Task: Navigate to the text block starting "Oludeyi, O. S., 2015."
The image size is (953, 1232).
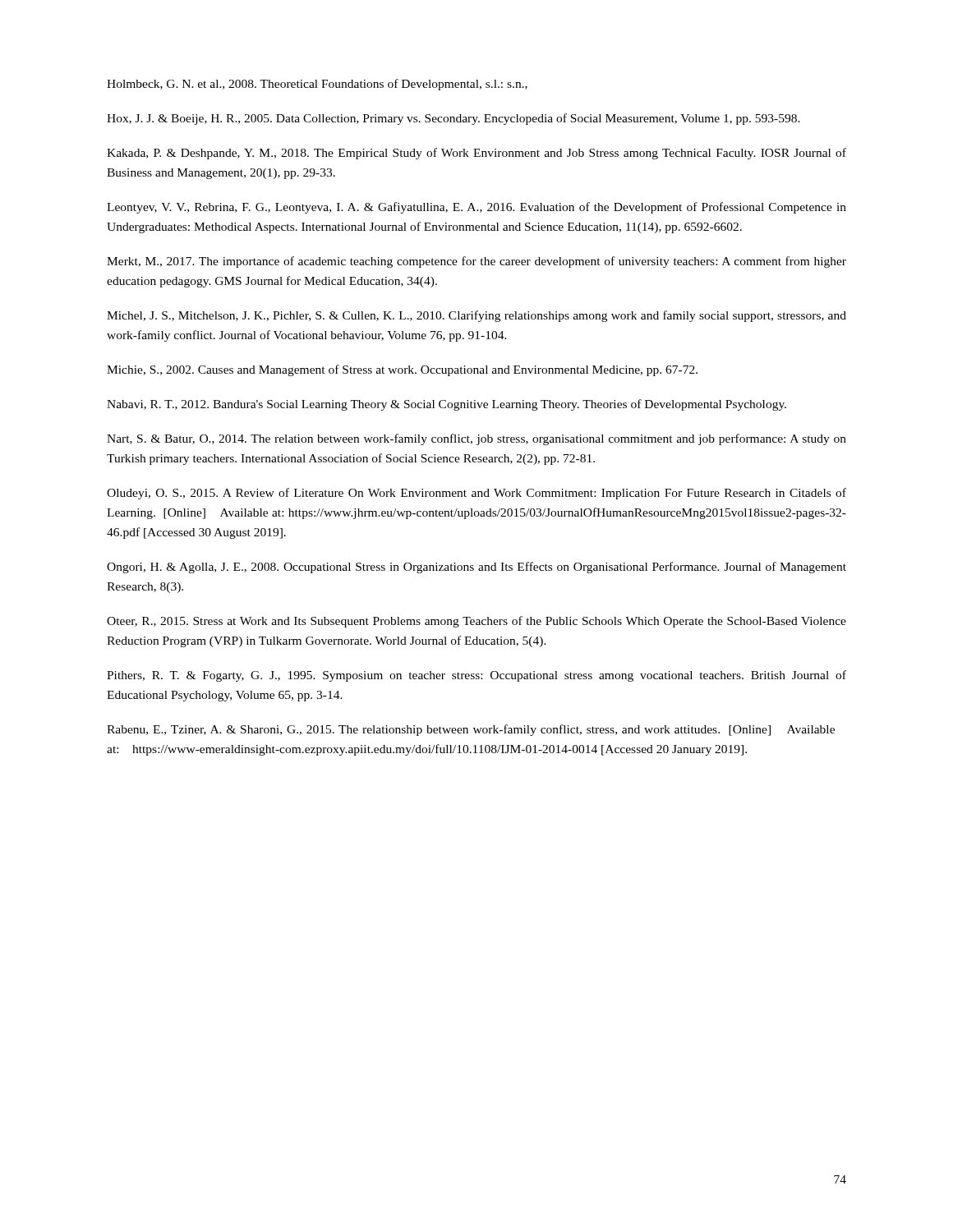Action: point(476,512)
